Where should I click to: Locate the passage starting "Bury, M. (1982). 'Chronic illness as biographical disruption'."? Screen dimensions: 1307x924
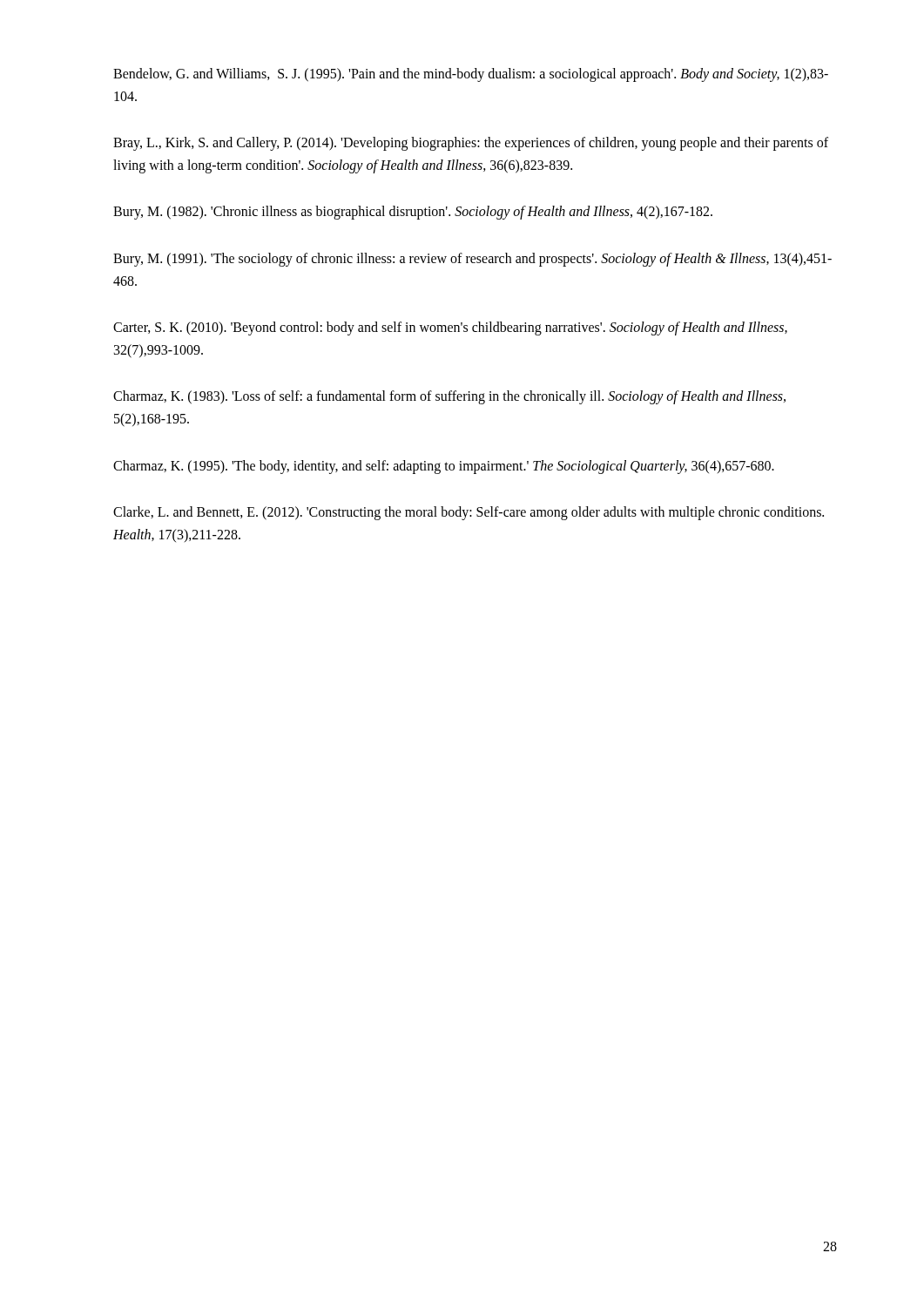[413, 212]
